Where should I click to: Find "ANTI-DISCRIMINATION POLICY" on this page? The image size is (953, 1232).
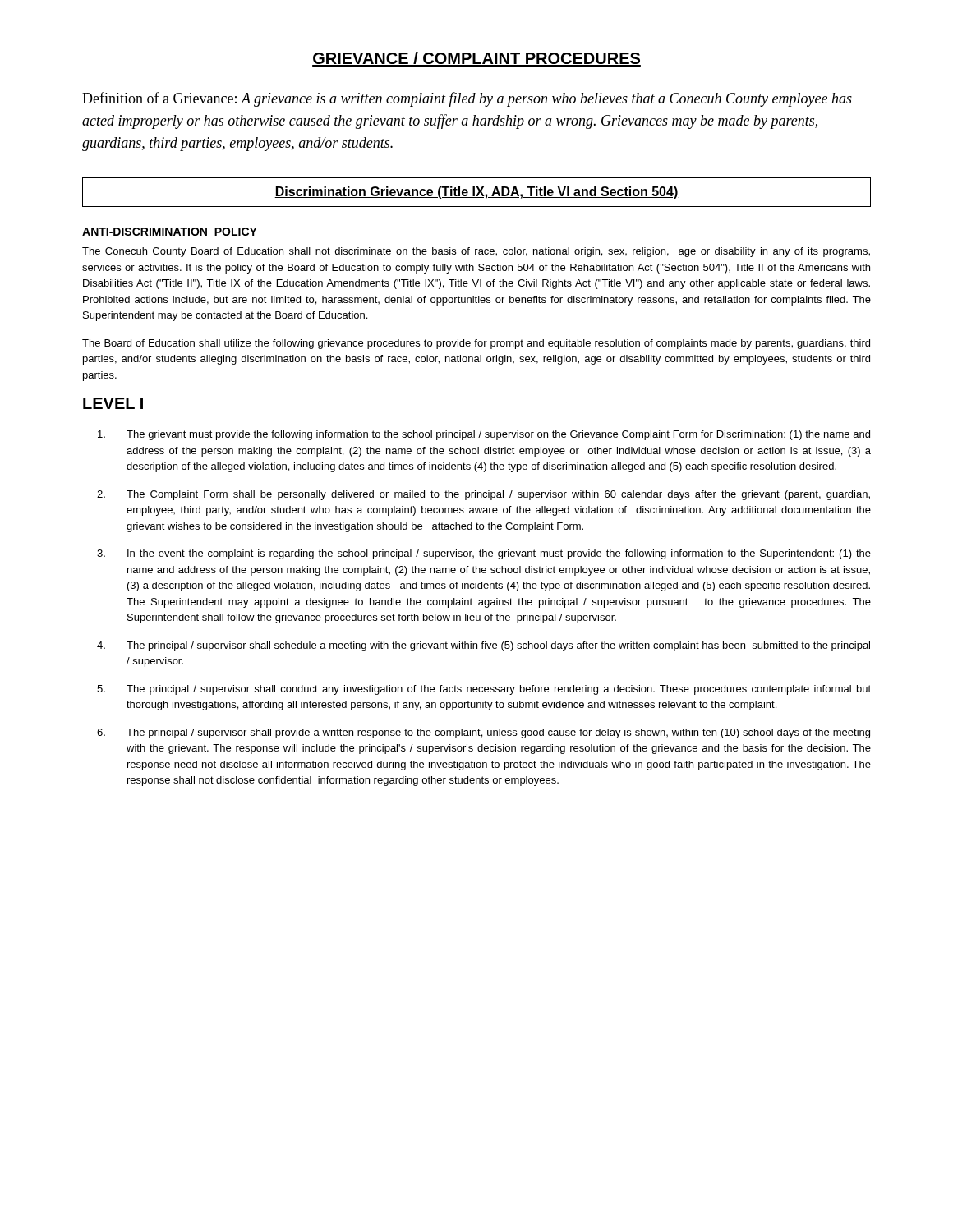(170, 232)
